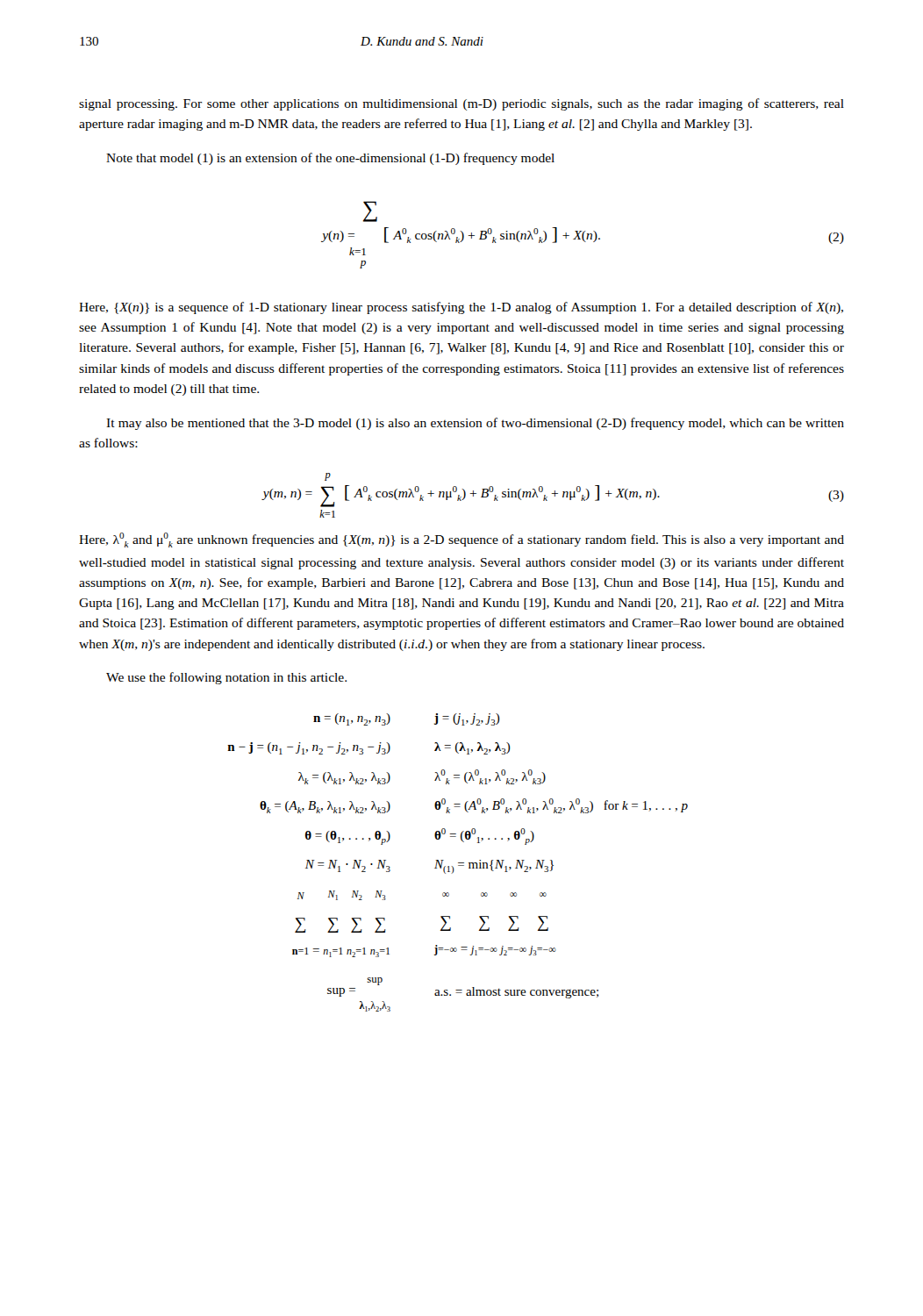Locate the formula with the text "y(m, n) = ∑ k=1 p ["
Screen dimensions: 1316x923
tap(553, 495)
